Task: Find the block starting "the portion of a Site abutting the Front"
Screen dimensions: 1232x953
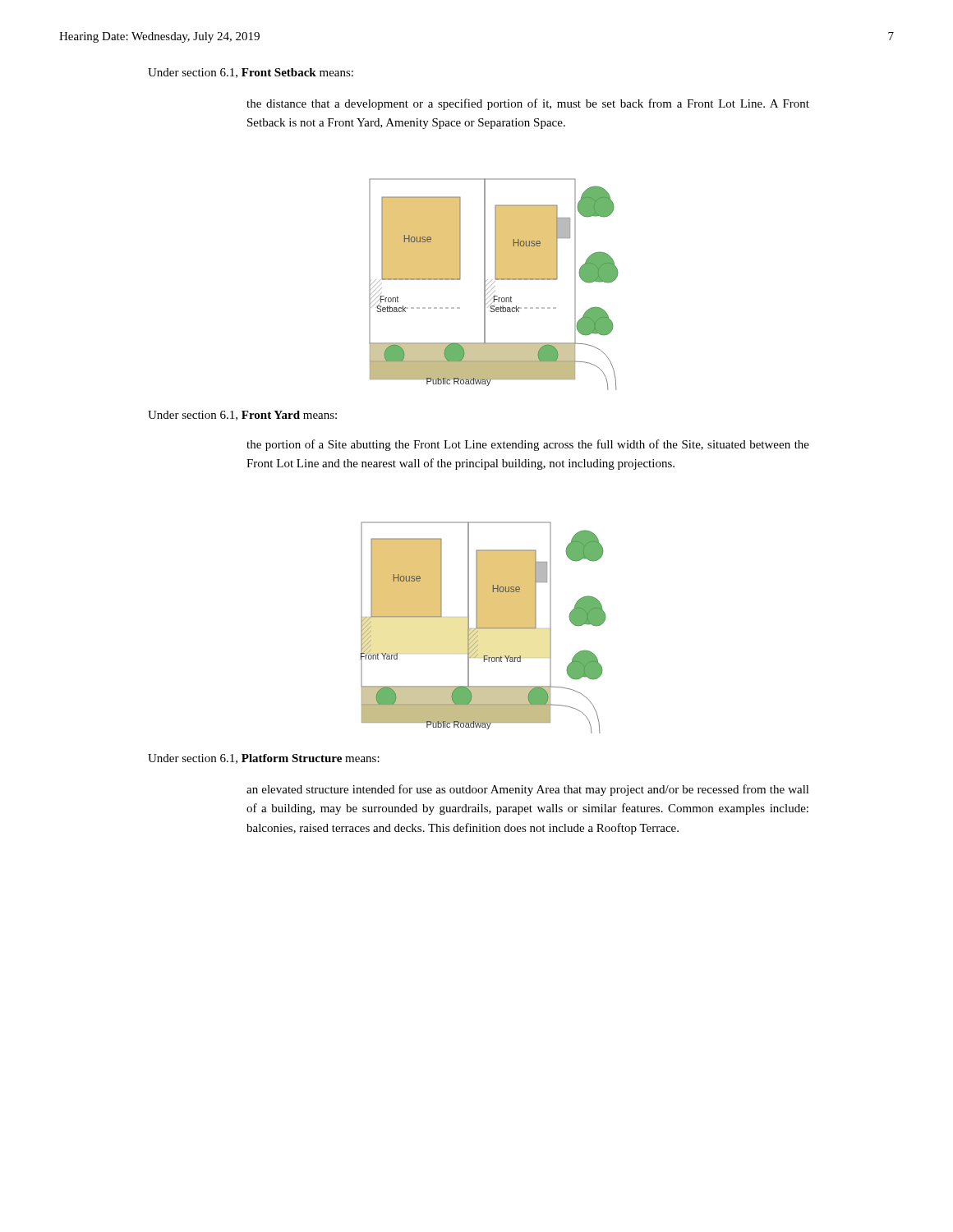Action: pyautogui.click(x=528, y=454)
